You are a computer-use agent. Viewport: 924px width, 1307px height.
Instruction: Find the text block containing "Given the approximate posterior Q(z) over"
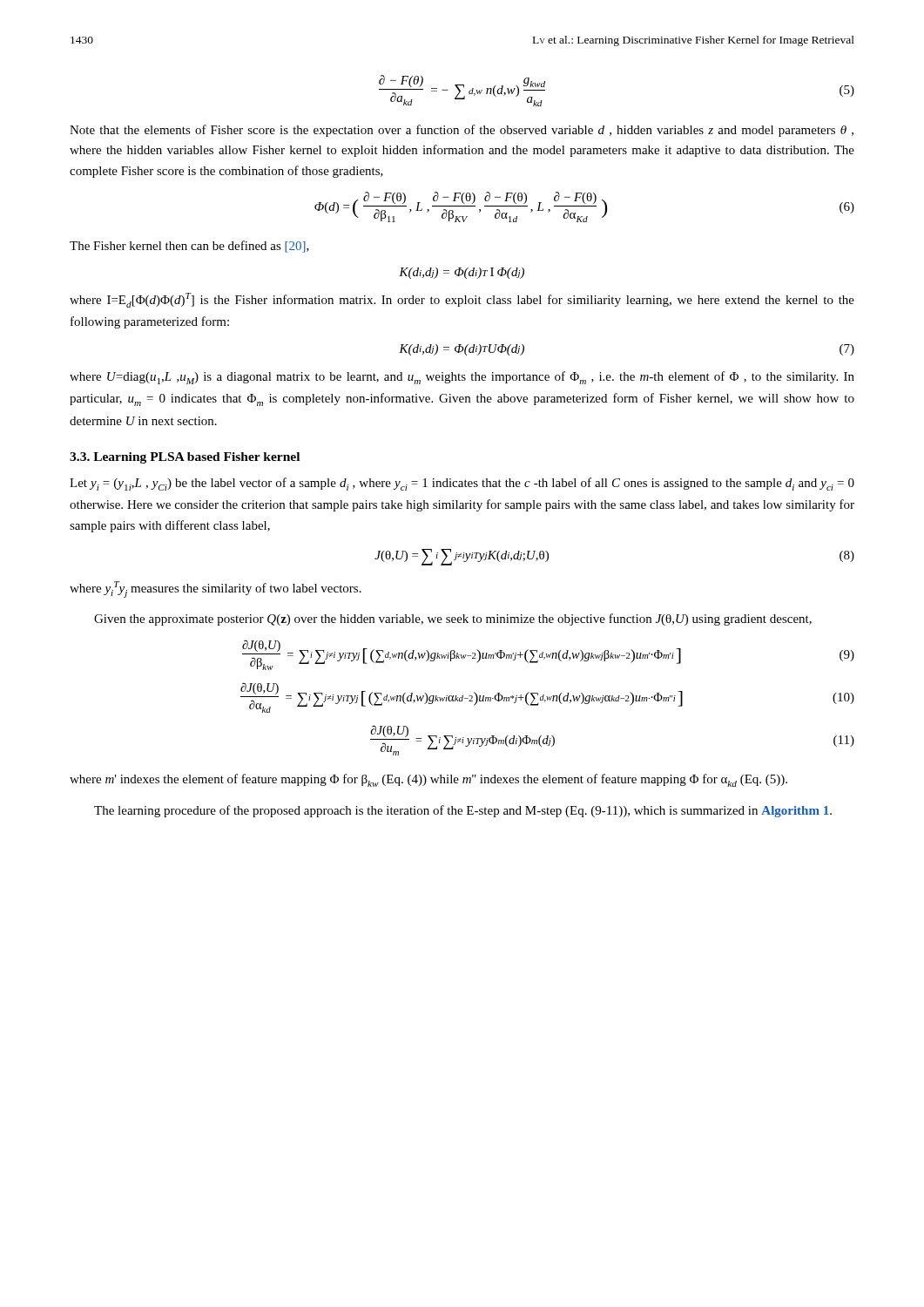click(x=453, y=619)
